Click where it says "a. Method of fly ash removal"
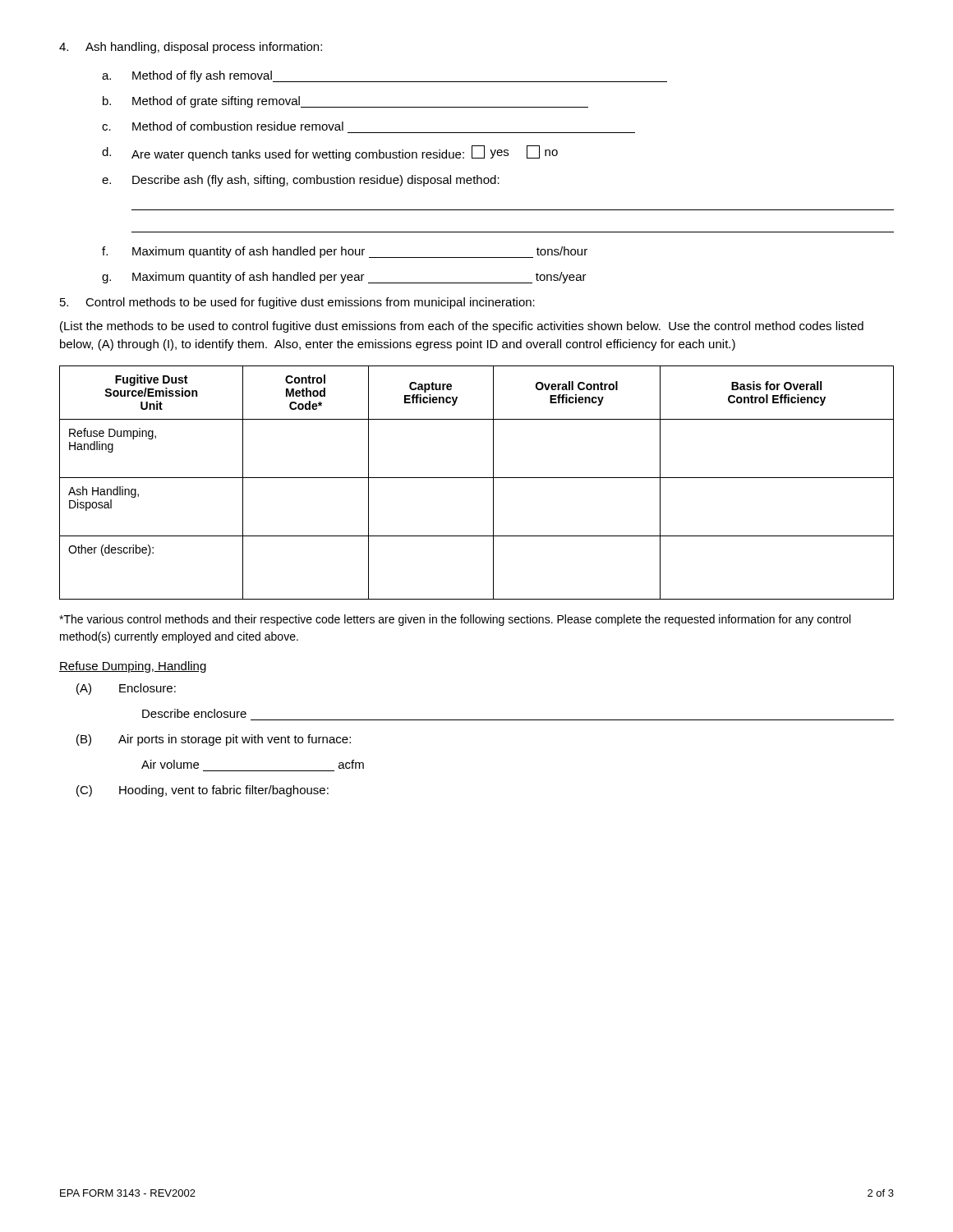This screenshot has height=1232, width=953. tap(498, 75)
